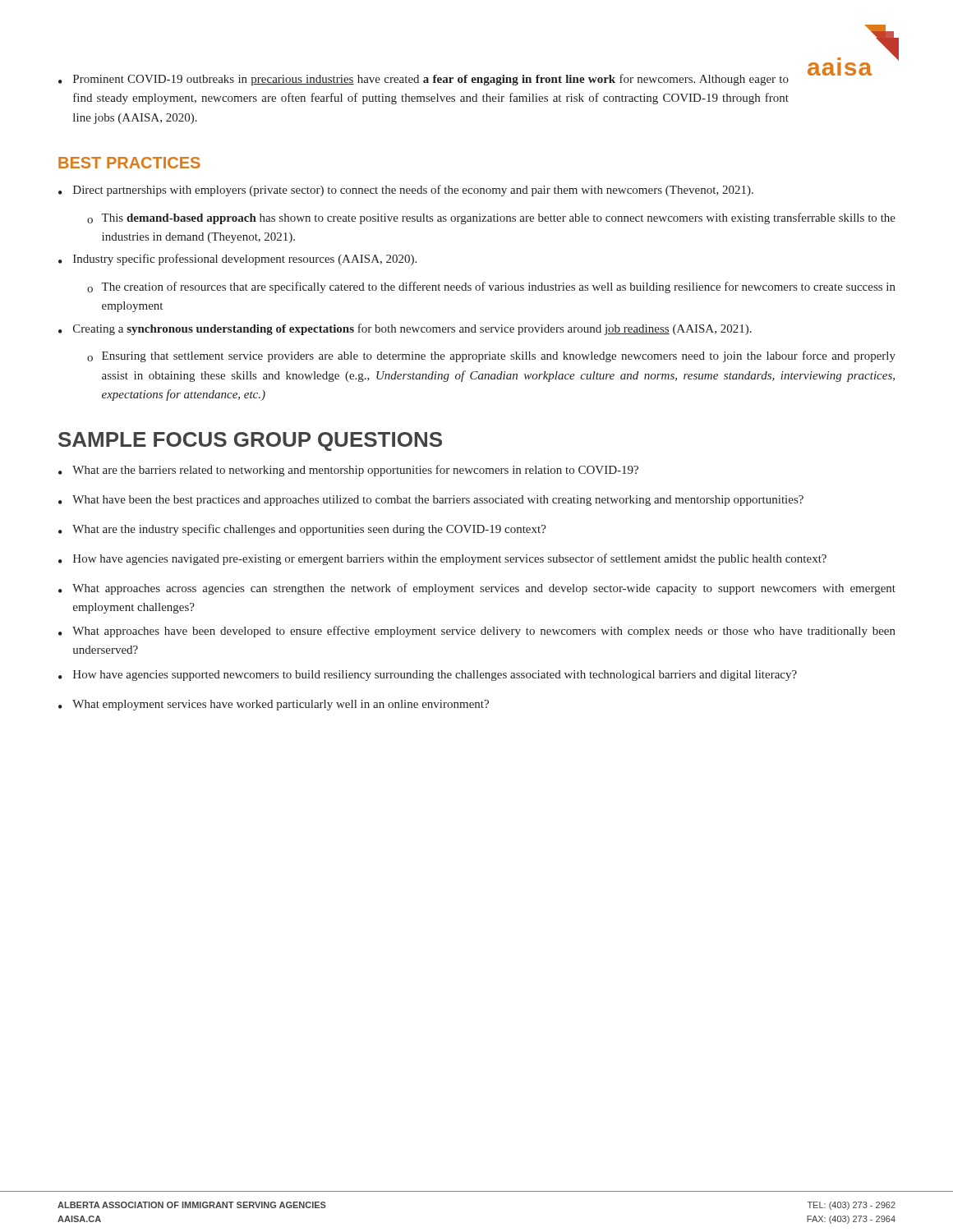Screen dimensions: 1232x953
Task: Locate the text starting "• What approaches across agencies can"
Action: click(x=476, y=598)
